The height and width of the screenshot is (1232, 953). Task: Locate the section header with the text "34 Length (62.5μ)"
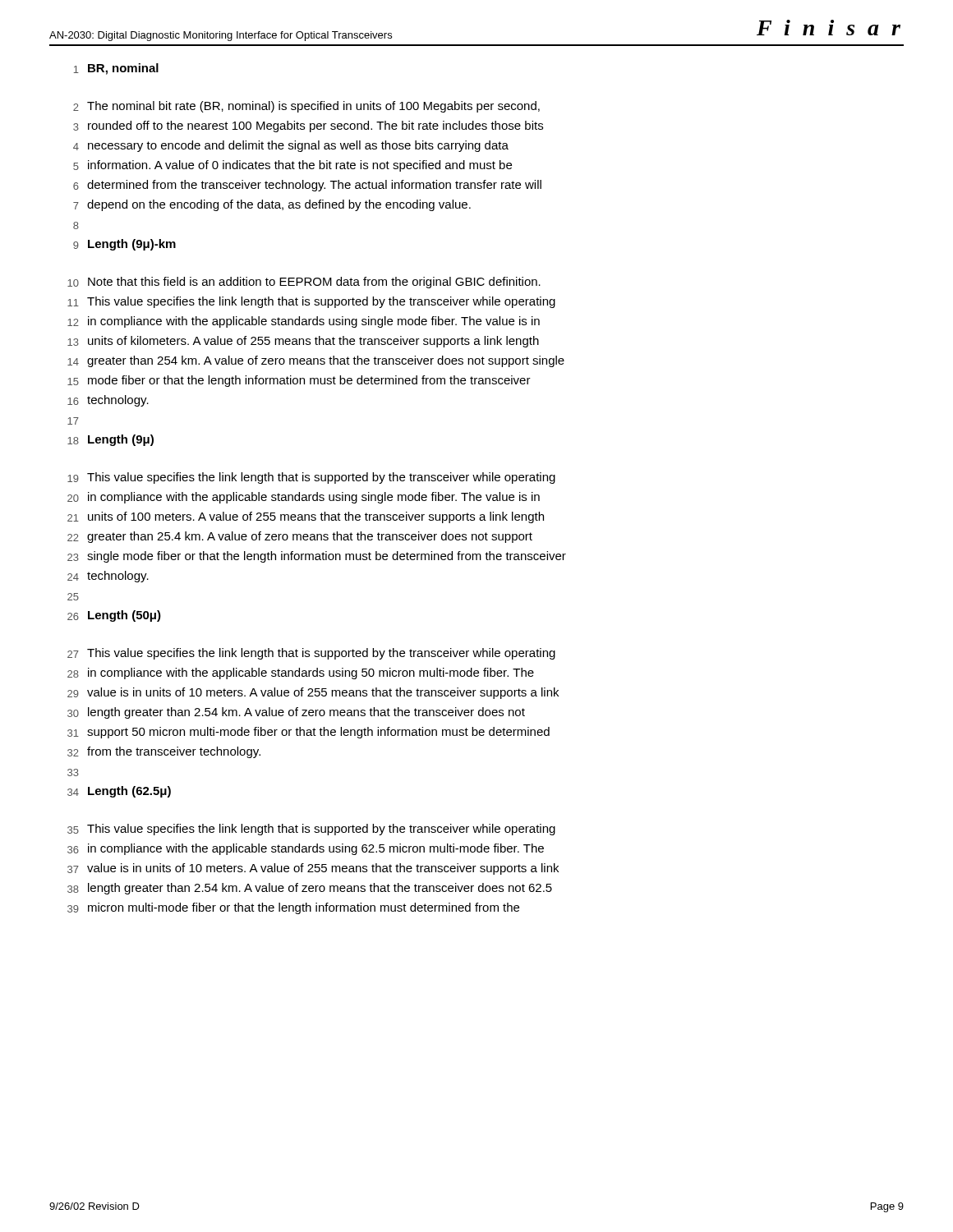click(119, 792)
